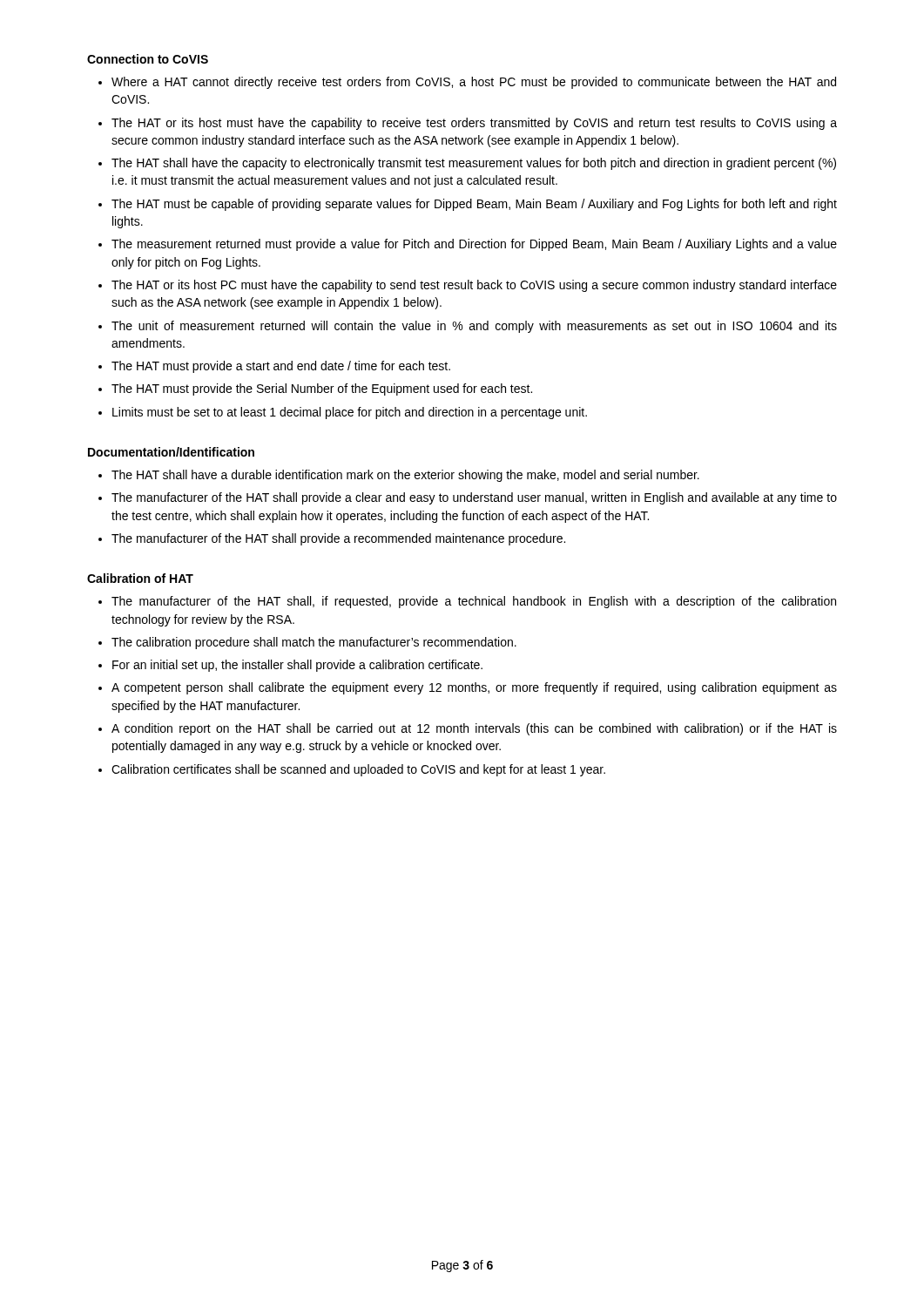Click on the list item containing "Where a HAT cannot directly receive"
This screenshot has height=1307, width=924.
(474, 91)
